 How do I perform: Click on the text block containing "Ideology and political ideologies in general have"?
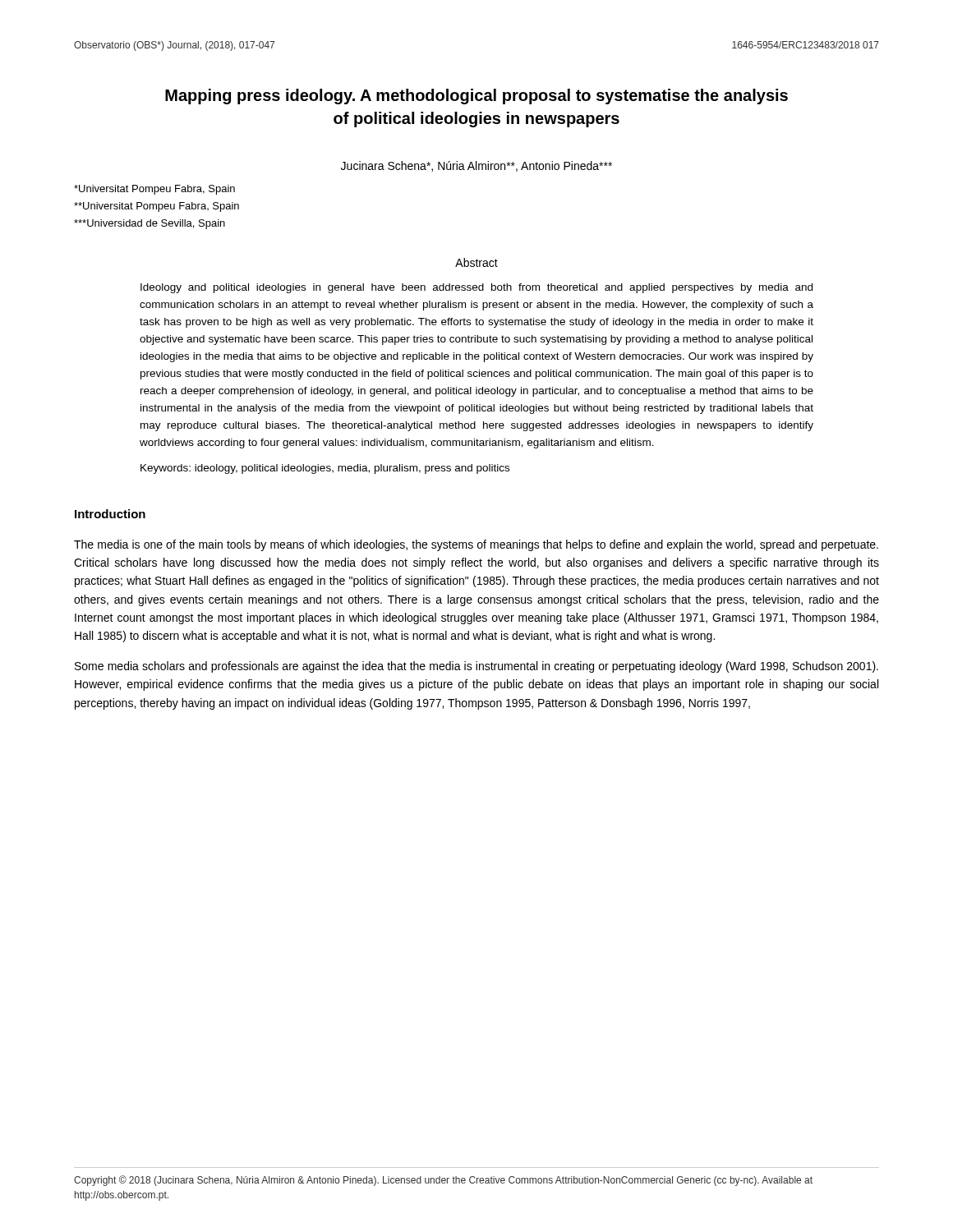click(x=476, y=365)
